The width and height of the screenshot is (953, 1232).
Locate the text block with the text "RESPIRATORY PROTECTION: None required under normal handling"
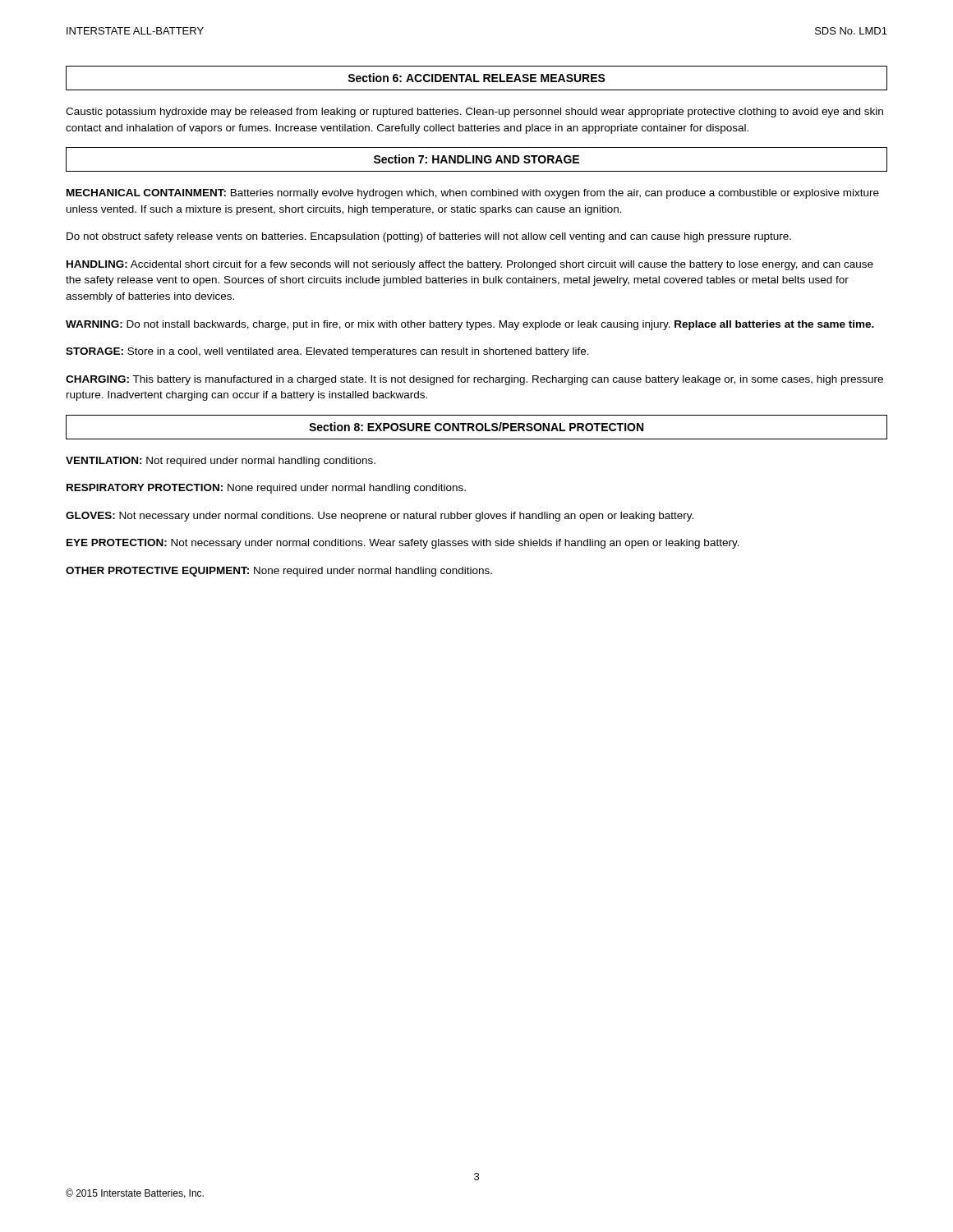coord(266,488)
